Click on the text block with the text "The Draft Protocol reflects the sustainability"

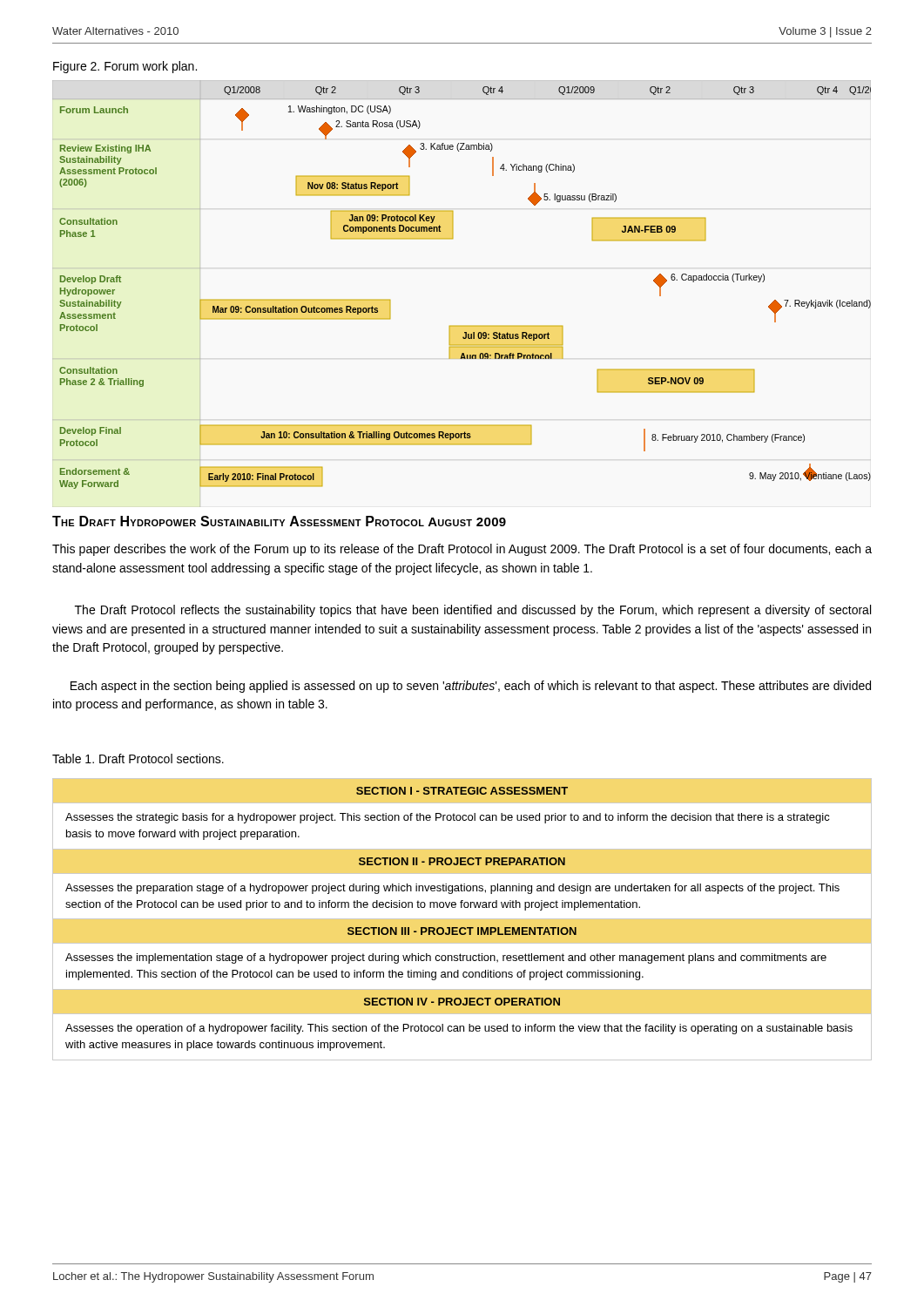(x=473, y=611)
